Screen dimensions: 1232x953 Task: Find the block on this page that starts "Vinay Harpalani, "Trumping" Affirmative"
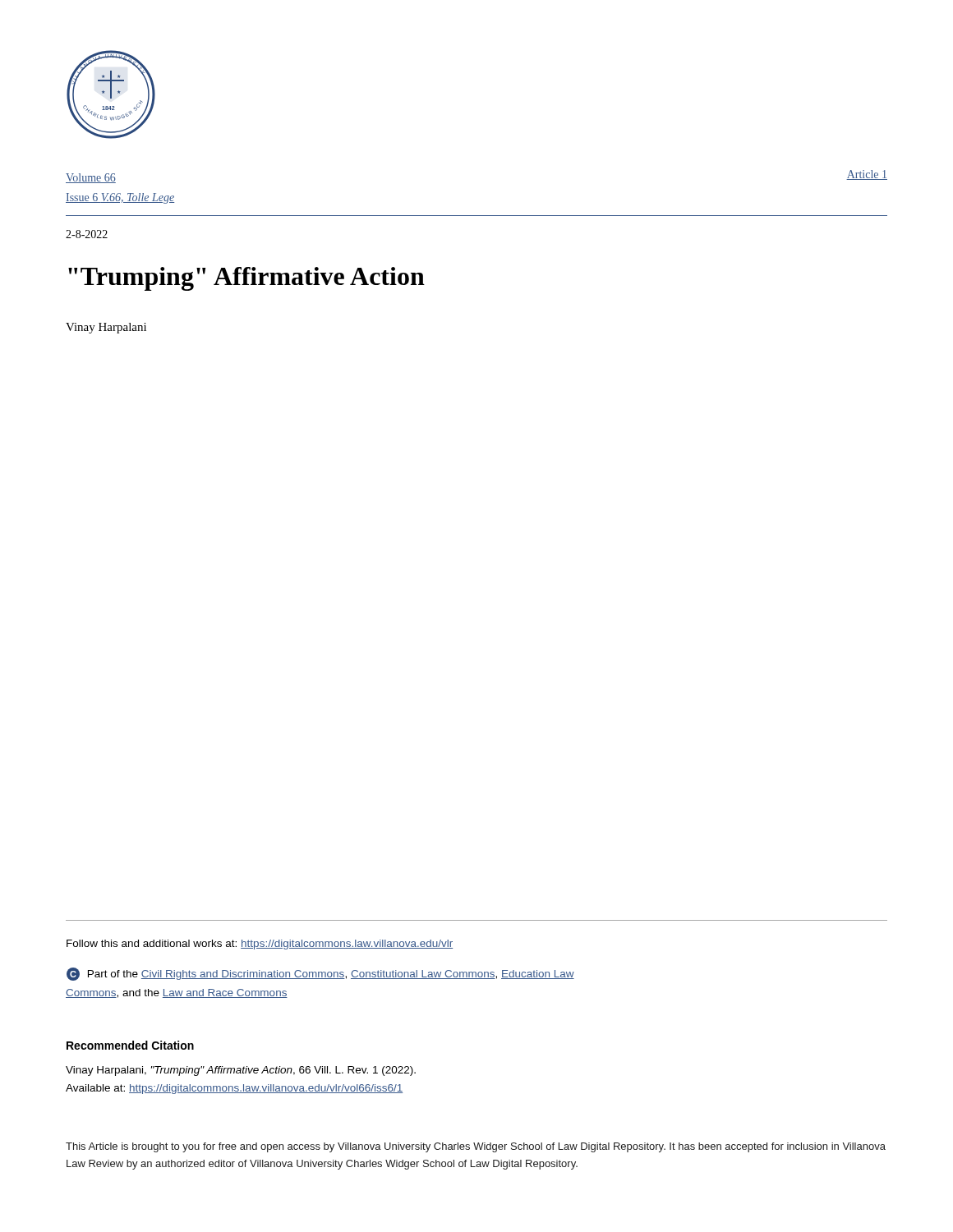[x=241, y=1079]
